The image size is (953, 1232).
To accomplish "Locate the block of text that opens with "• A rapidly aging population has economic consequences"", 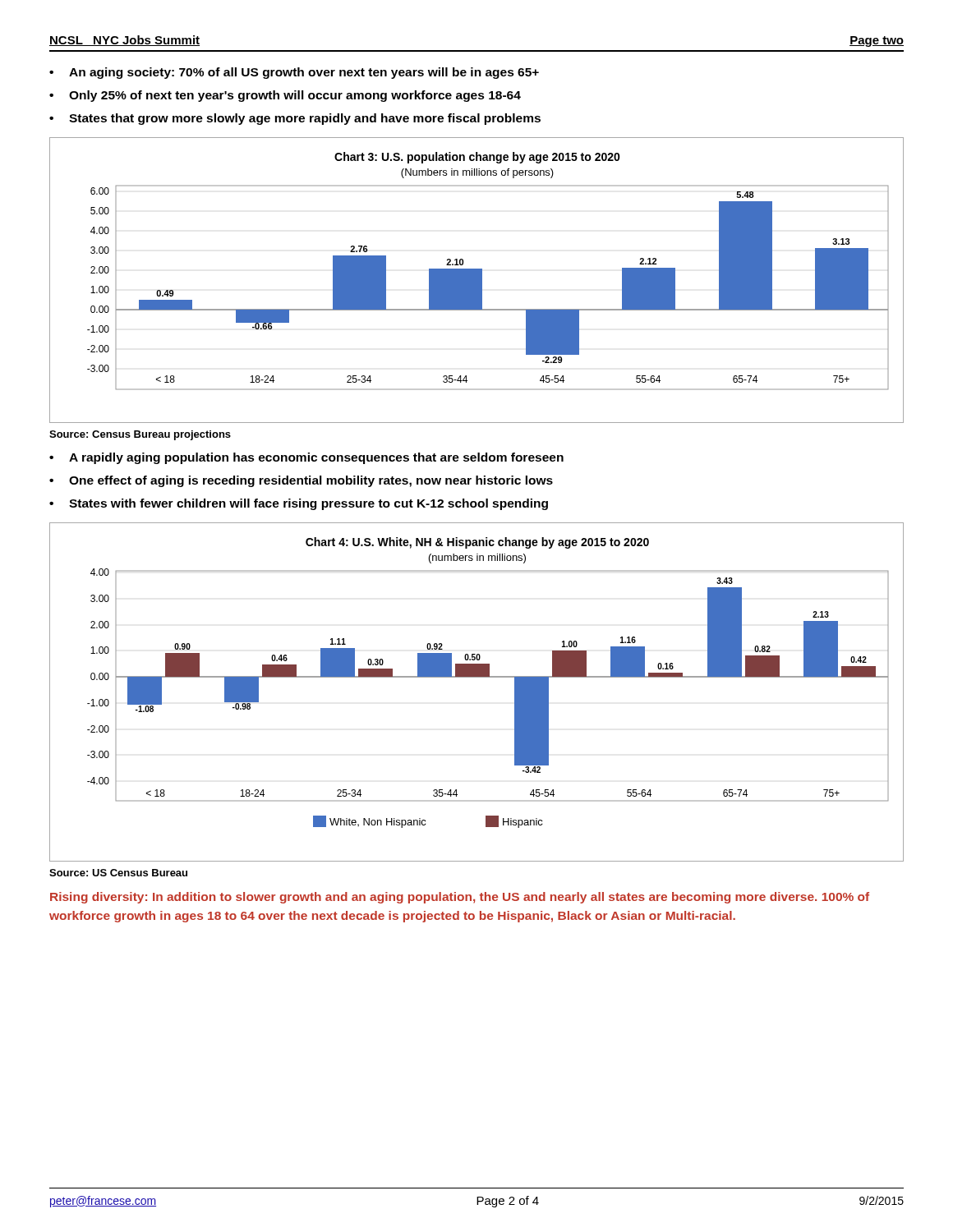I will pos(307,457).
